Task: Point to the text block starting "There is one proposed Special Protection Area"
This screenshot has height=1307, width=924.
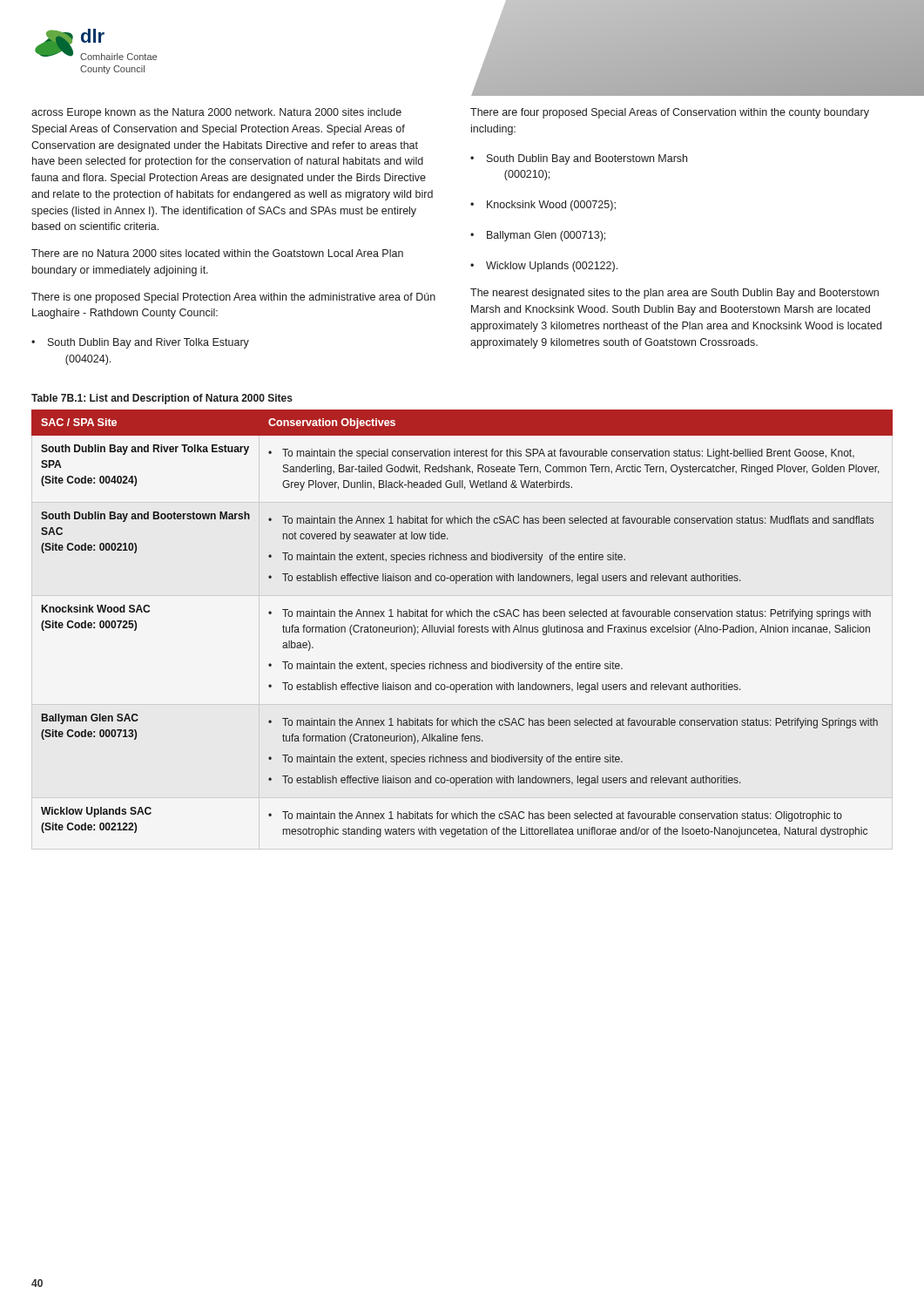Action: click(235, 305)
